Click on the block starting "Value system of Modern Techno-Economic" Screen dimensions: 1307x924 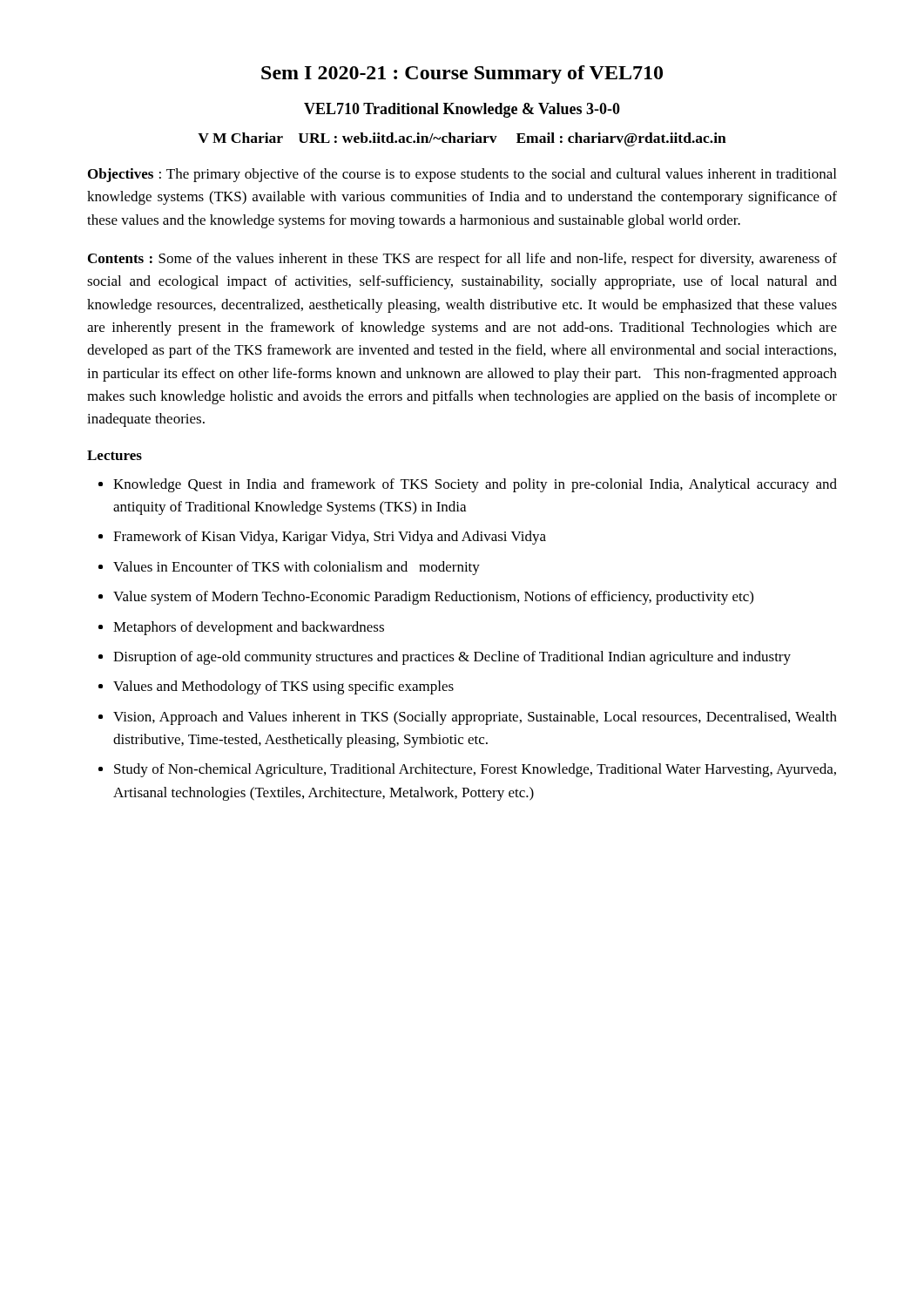(x=475, y=597)
